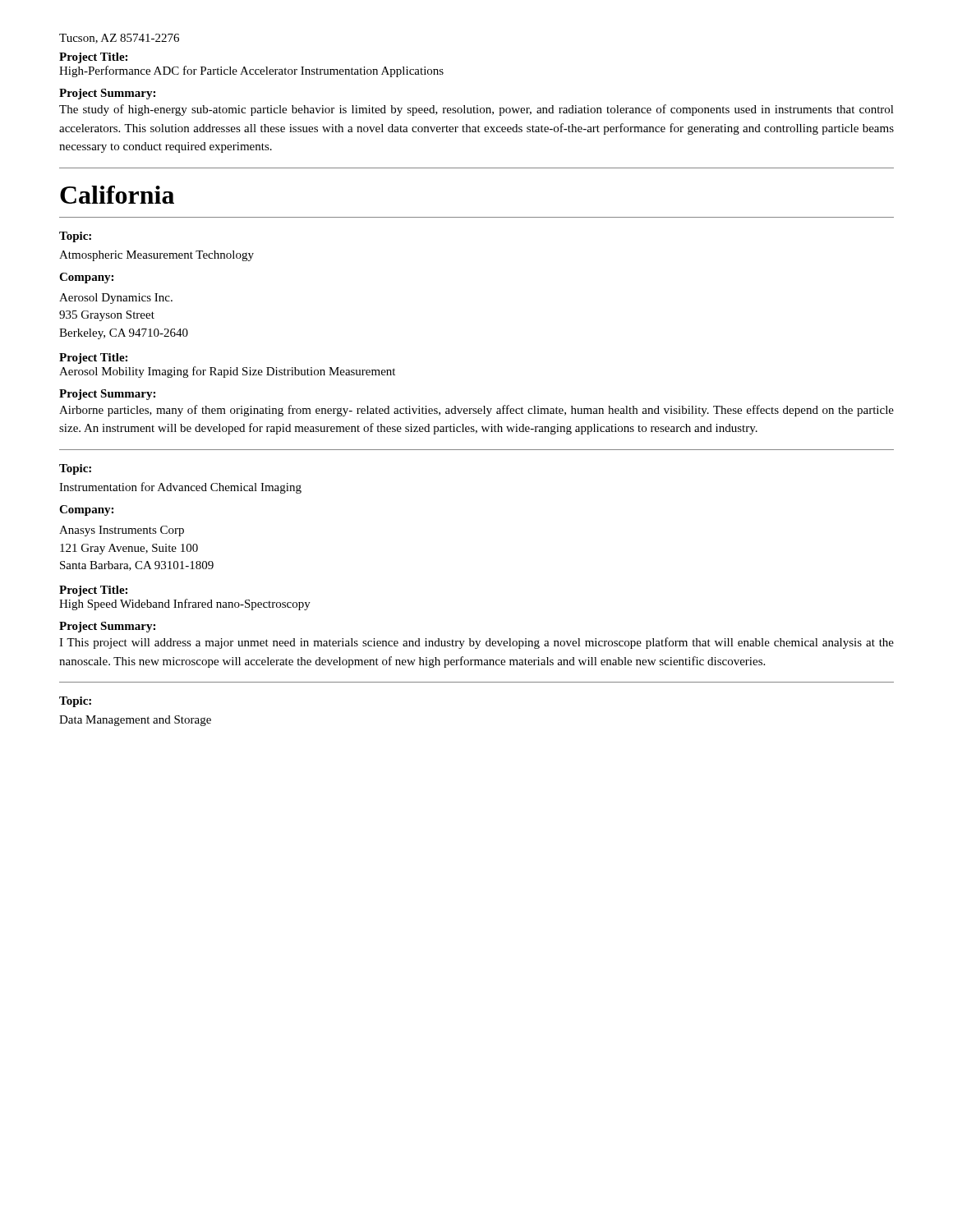Find the text with the text "Topic: Instrumentation for Advanced Chemical Imaging"
Screen dimensions: 1232x953
pos(75,469)
